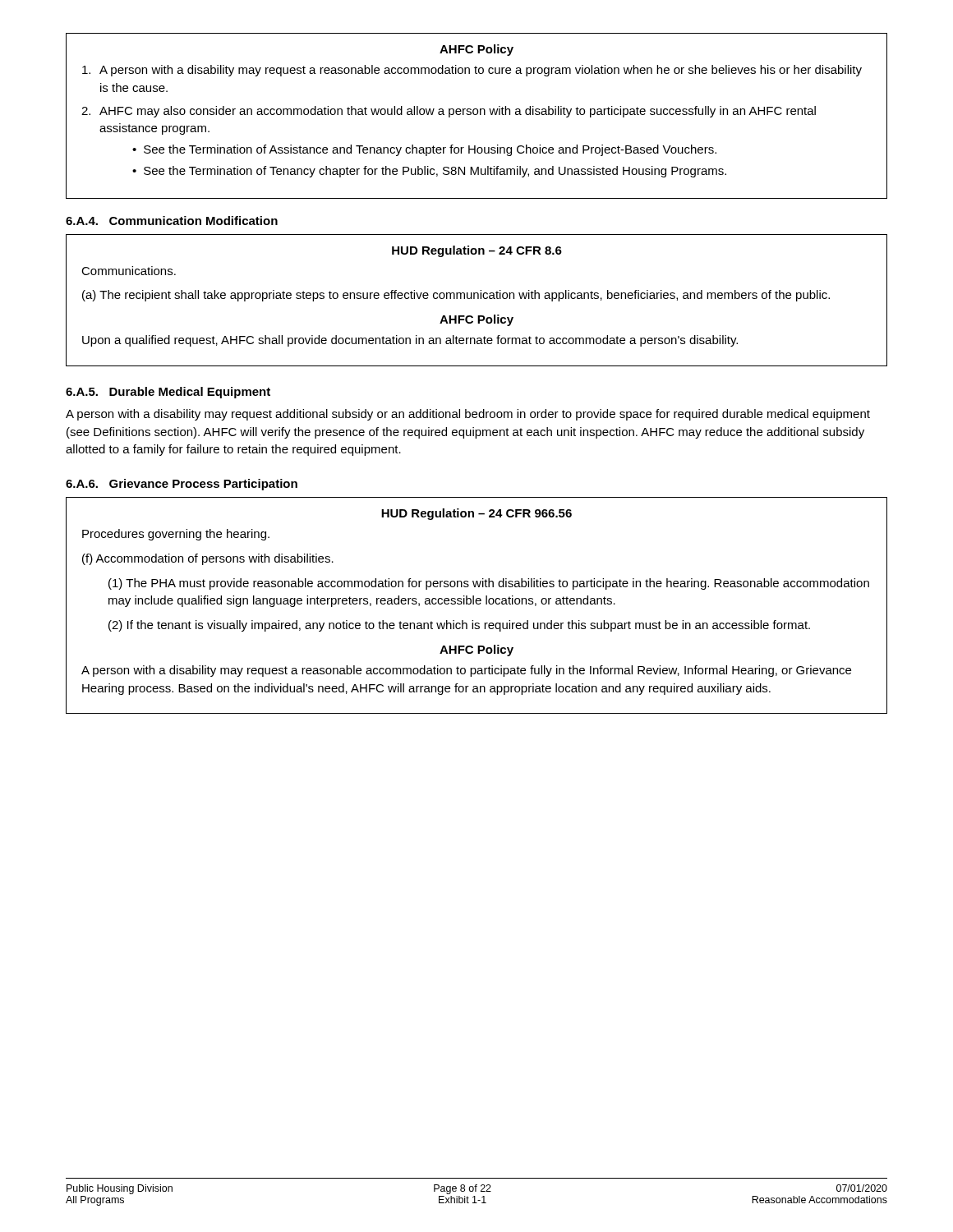
Task: Where is the passage that starts "2. AHFC may also consider an accommodation"?
Action: click(476, 142)
